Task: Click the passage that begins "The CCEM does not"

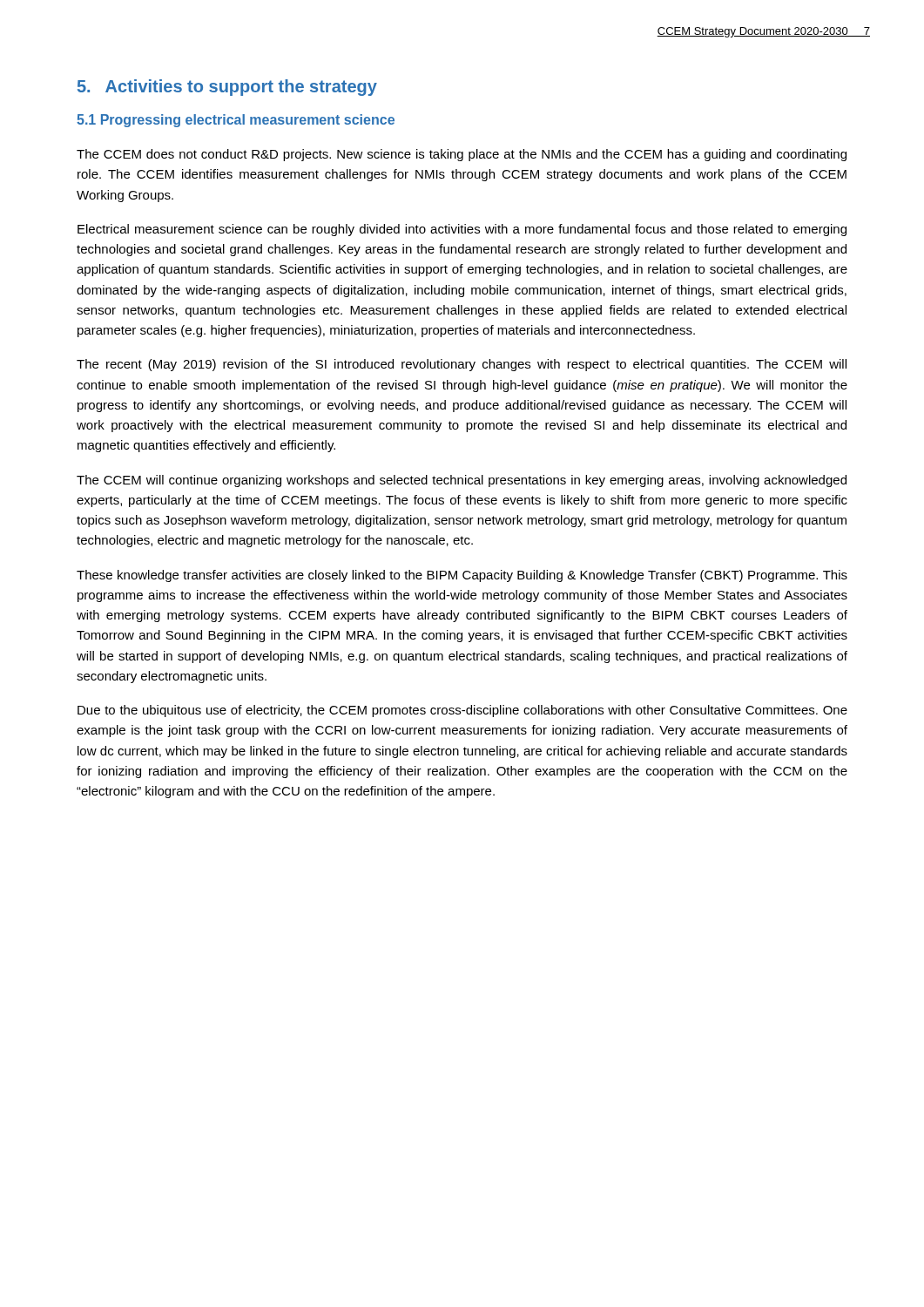Action: tap(462, 174)
